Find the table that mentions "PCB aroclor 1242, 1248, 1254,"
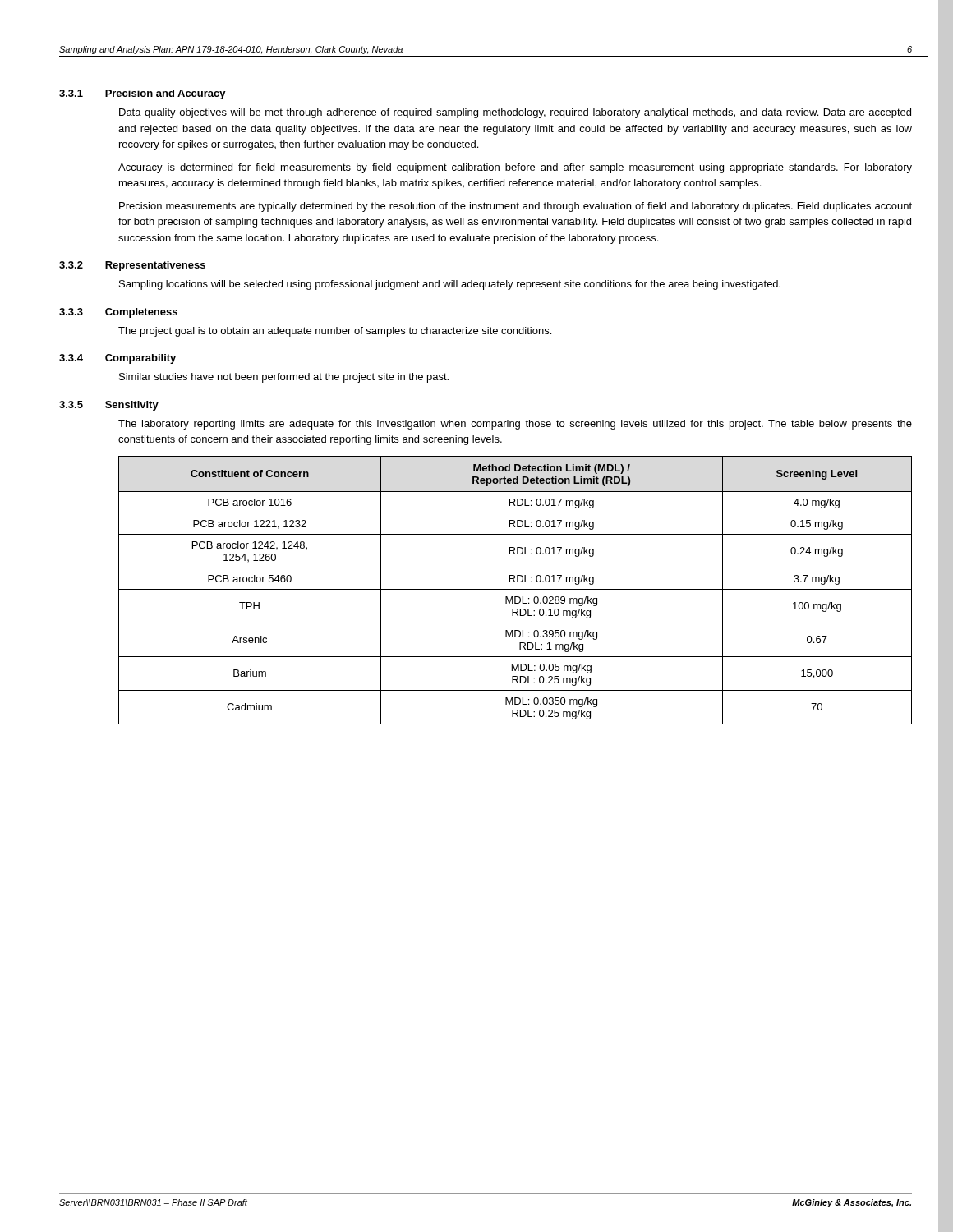This screenshot has height=1232, width=953. pos(515,590)
